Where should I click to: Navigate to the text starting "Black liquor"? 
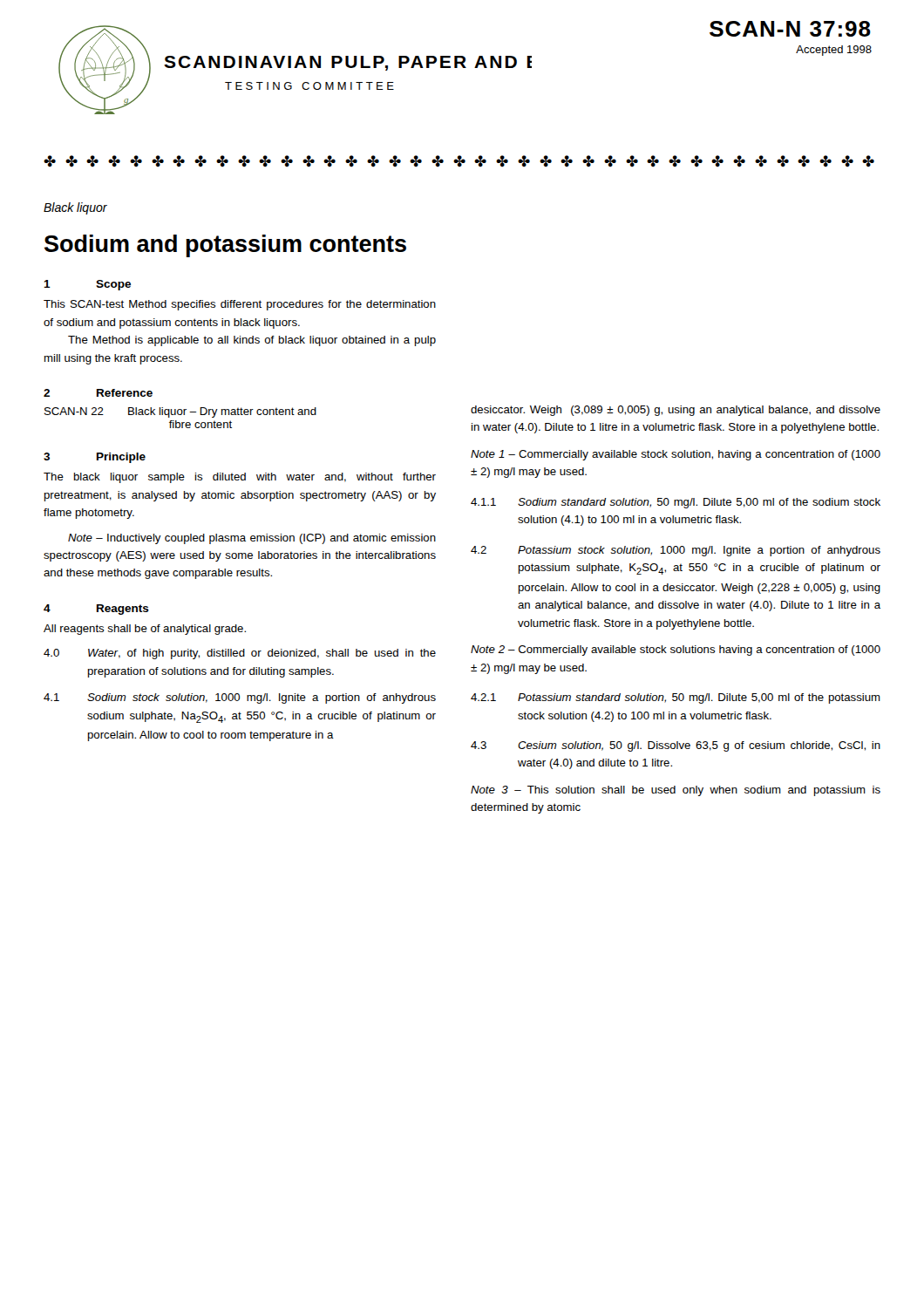click(75, 208)
